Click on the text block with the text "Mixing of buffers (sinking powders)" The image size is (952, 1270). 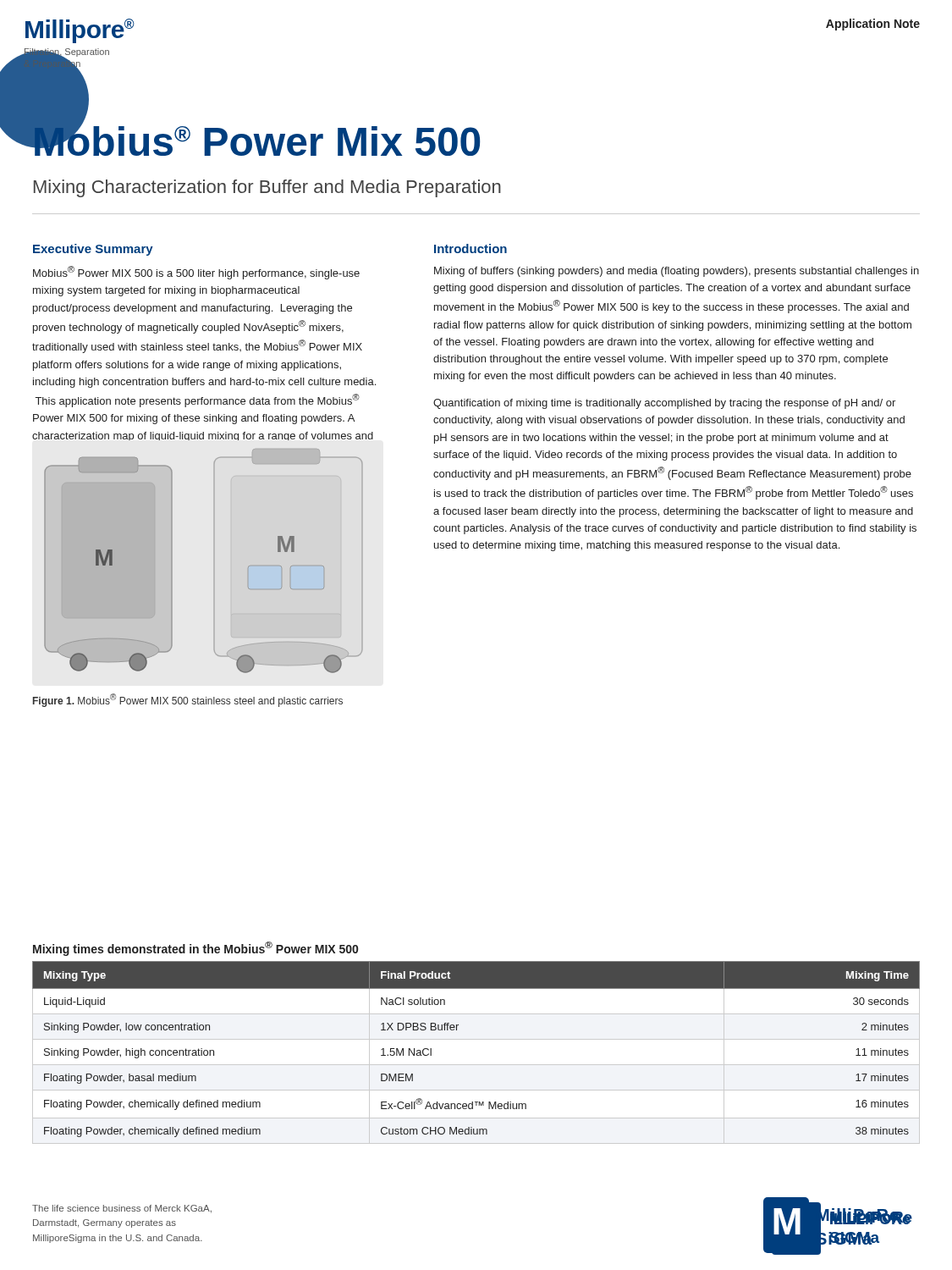677,324
